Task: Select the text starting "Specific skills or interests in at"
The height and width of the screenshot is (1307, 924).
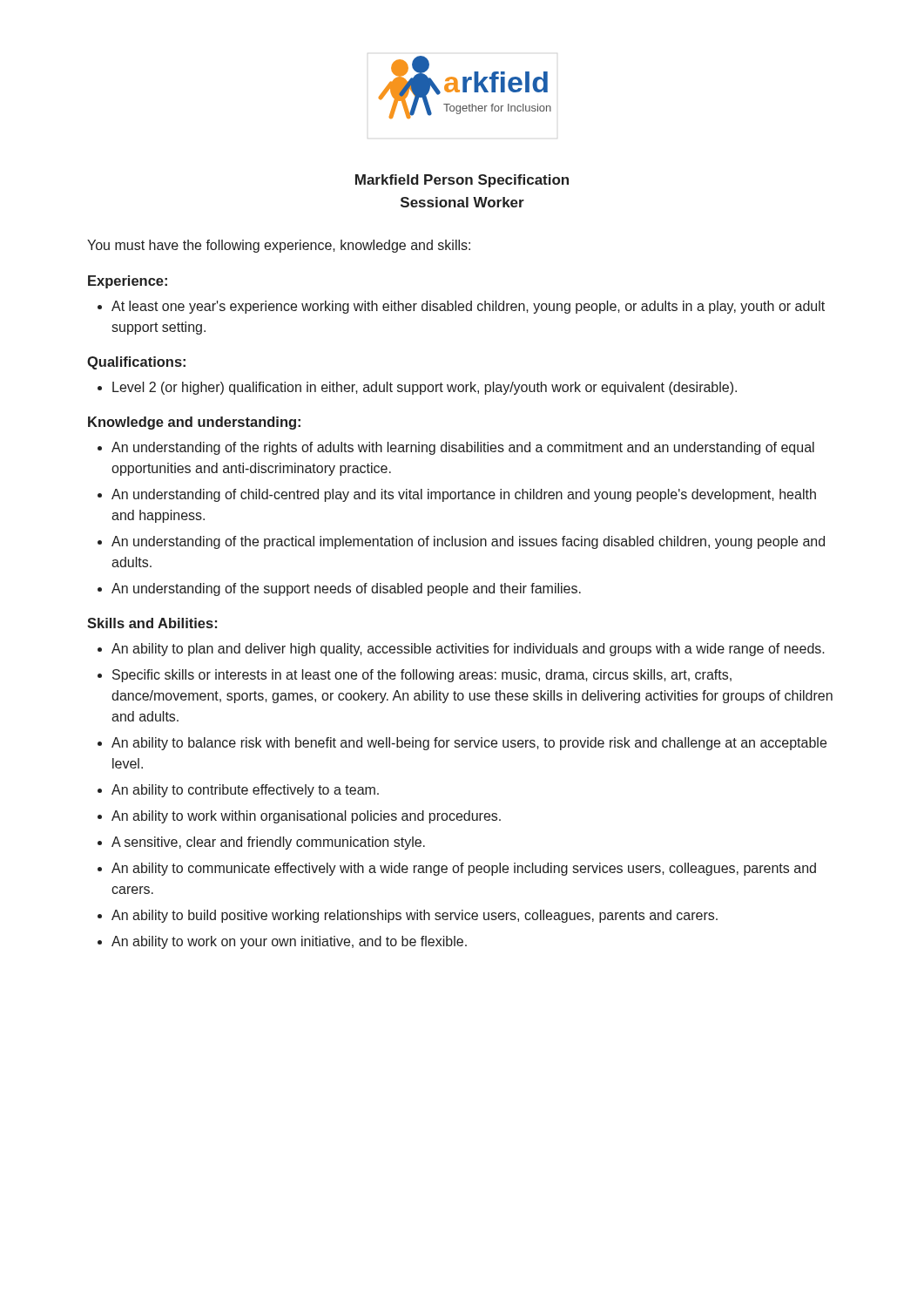Action: pos(472,696)
